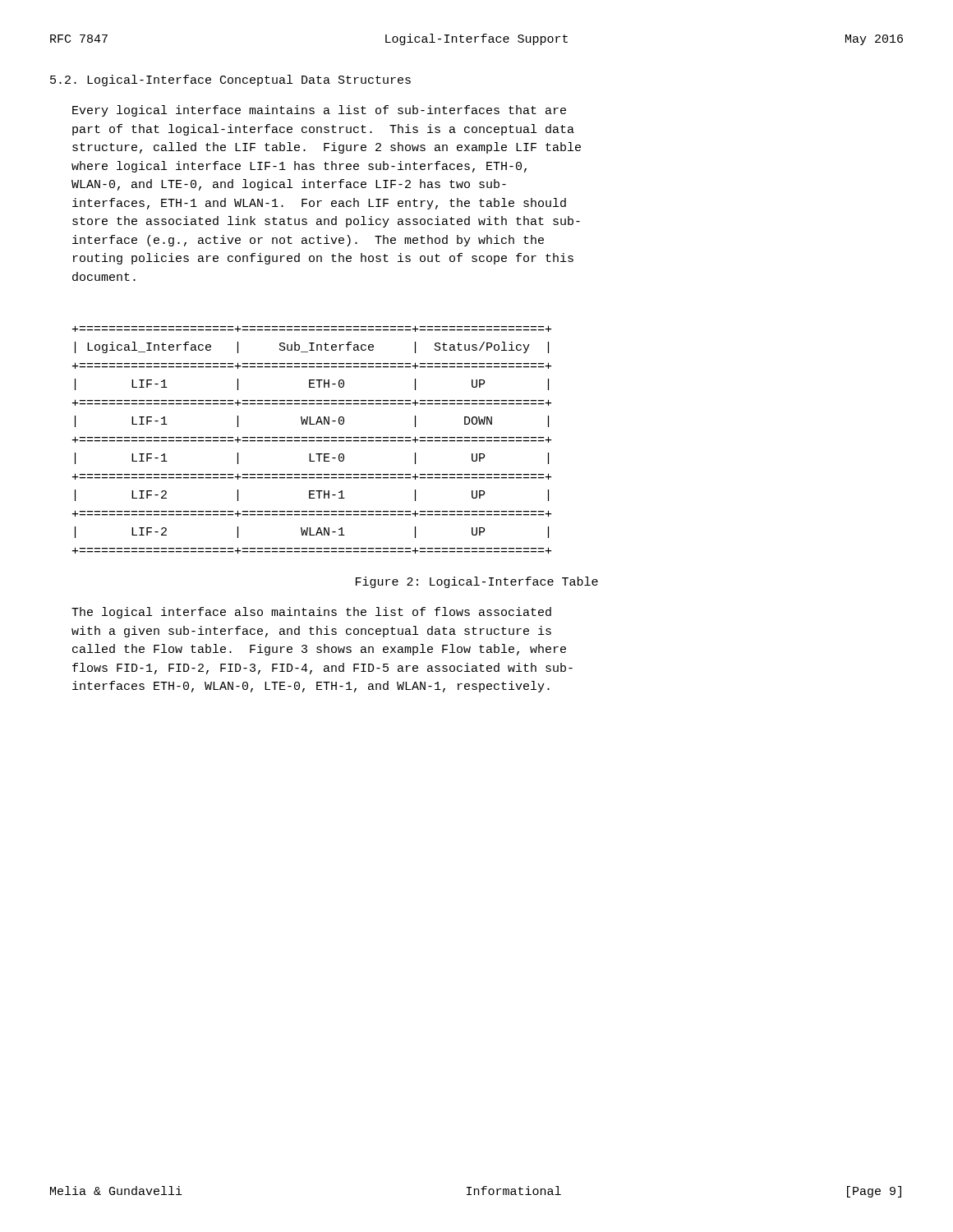Image resolution: width=953 pixels, height=1232 pixels.
Task: Point to the block starting "The logical interface also maintains the list of"
Action: (x=312, y=650)
